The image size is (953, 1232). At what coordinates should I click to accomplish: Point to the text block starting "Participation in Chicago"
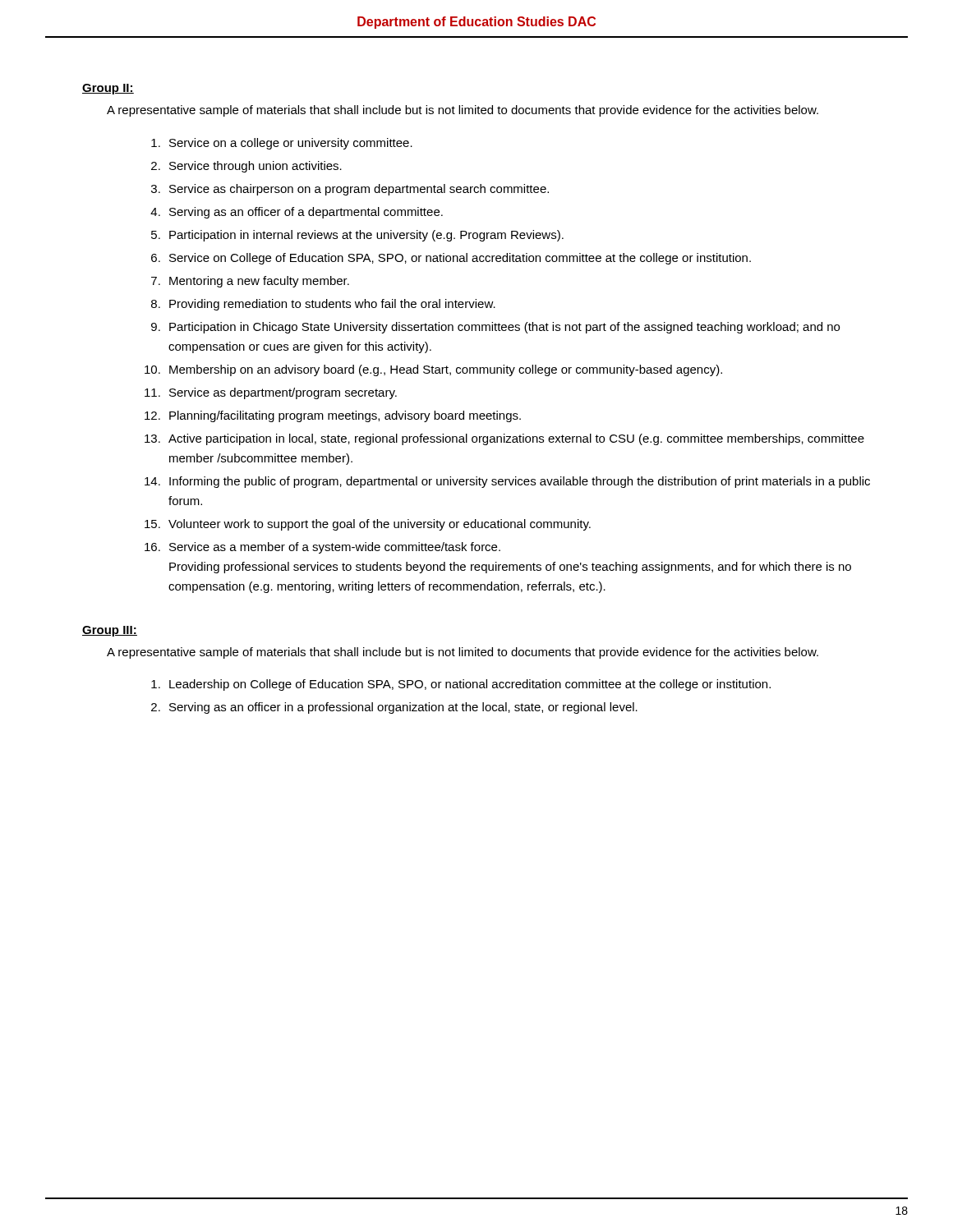pos(518,336)
